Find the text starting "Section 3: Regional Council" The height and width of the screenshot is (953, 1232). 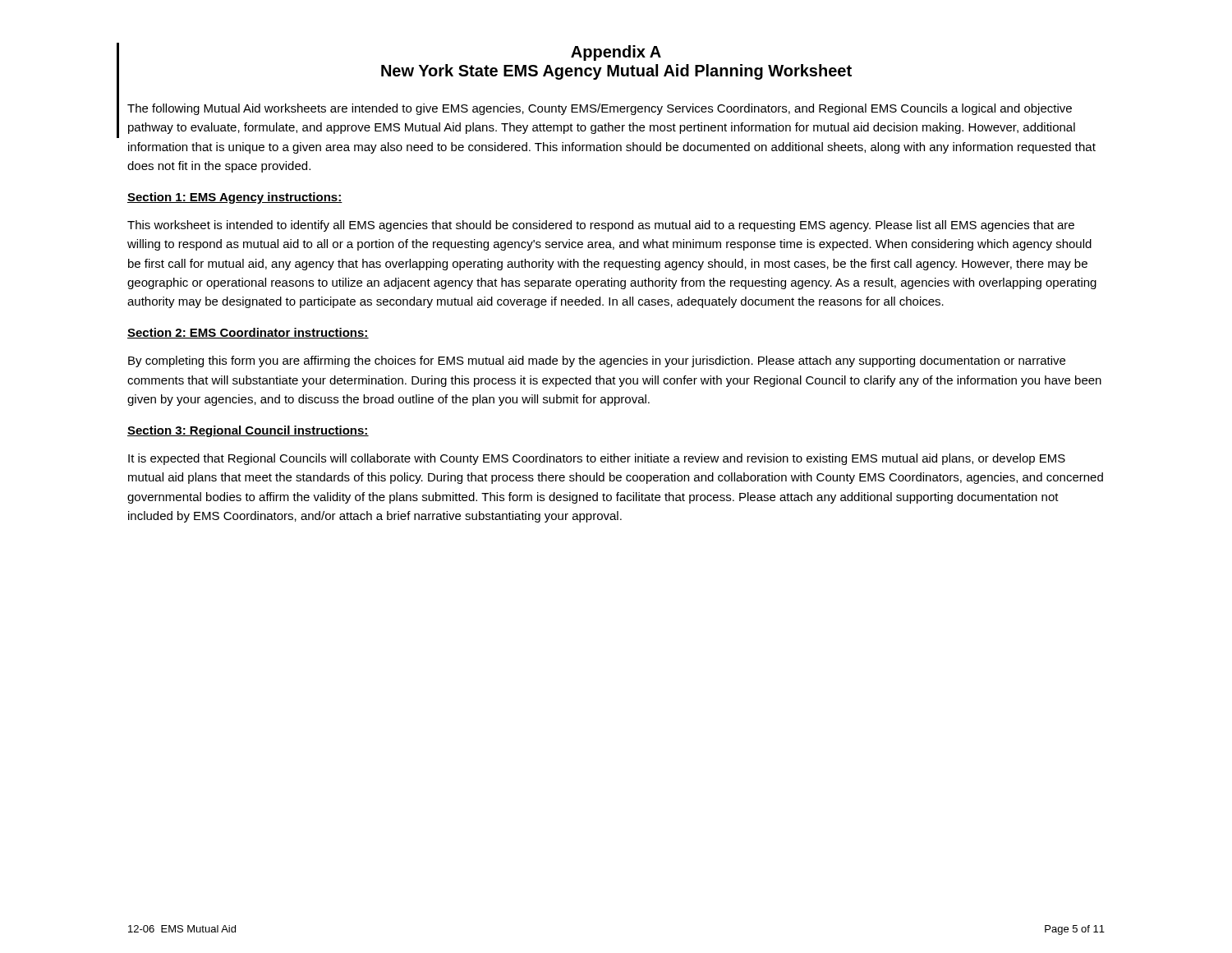coord(248,430)
